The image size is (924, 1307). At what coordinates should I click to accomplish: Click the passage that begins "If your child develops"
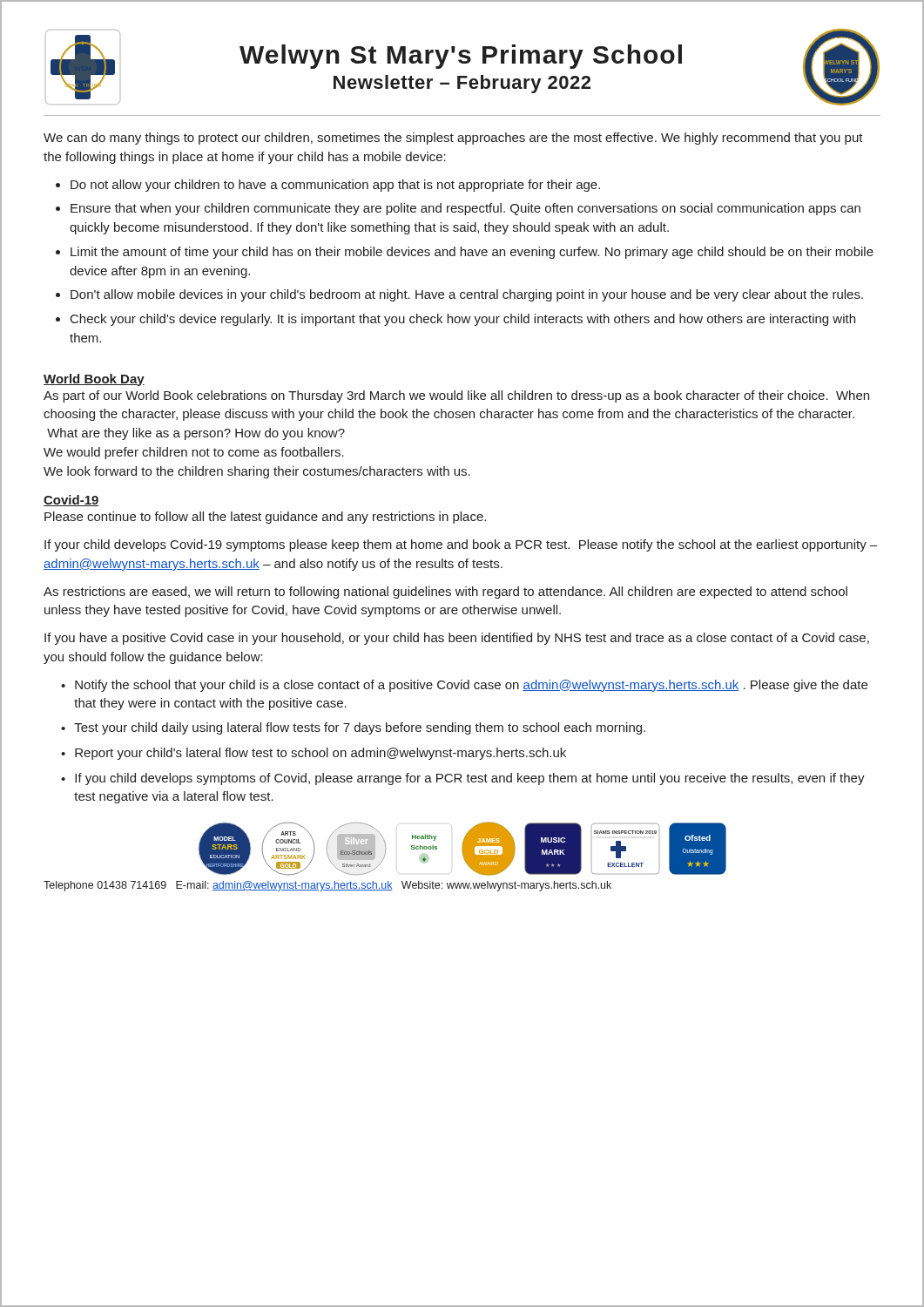[460, 554]
